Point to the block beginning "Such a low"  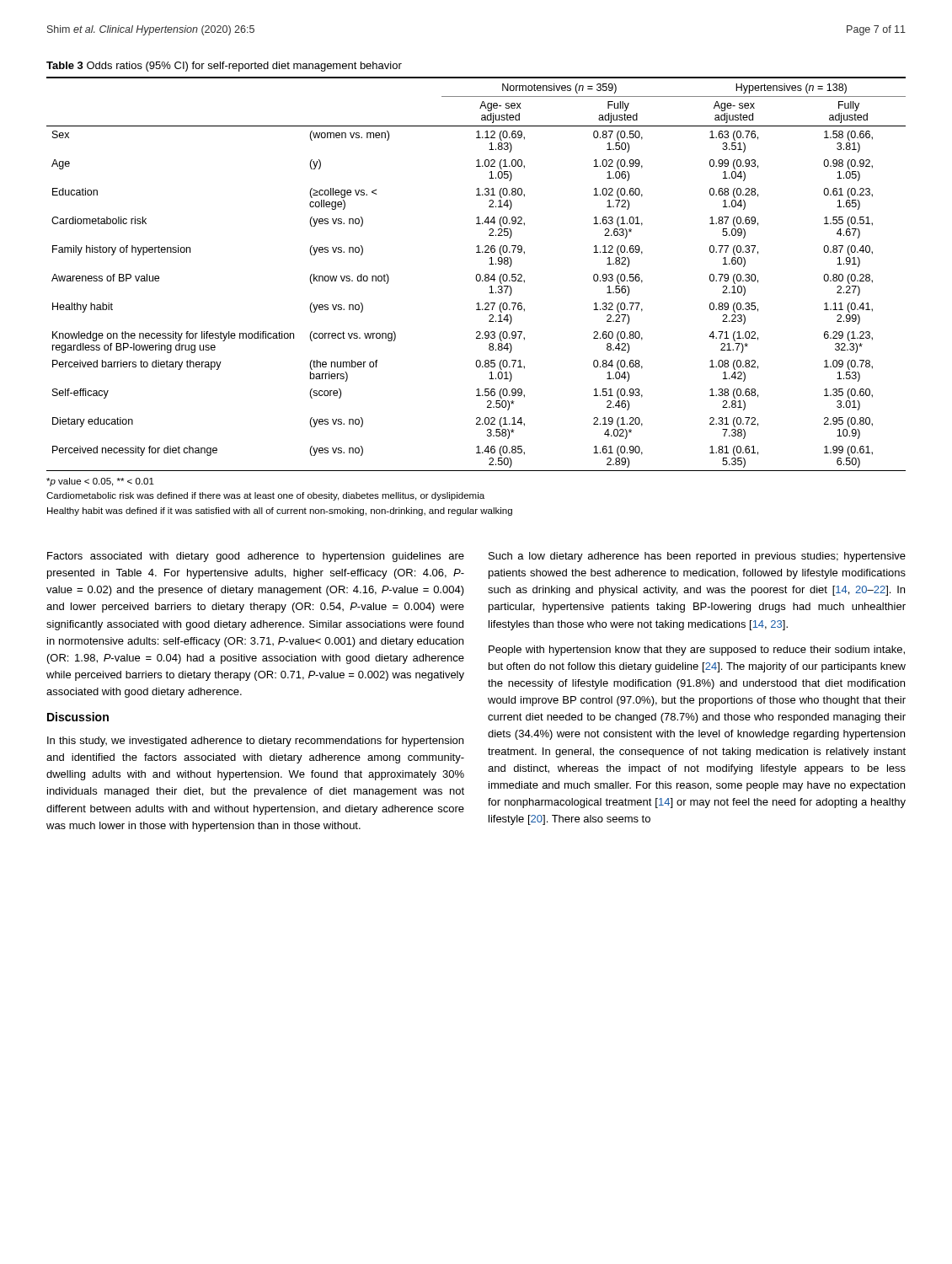(697, 688)
